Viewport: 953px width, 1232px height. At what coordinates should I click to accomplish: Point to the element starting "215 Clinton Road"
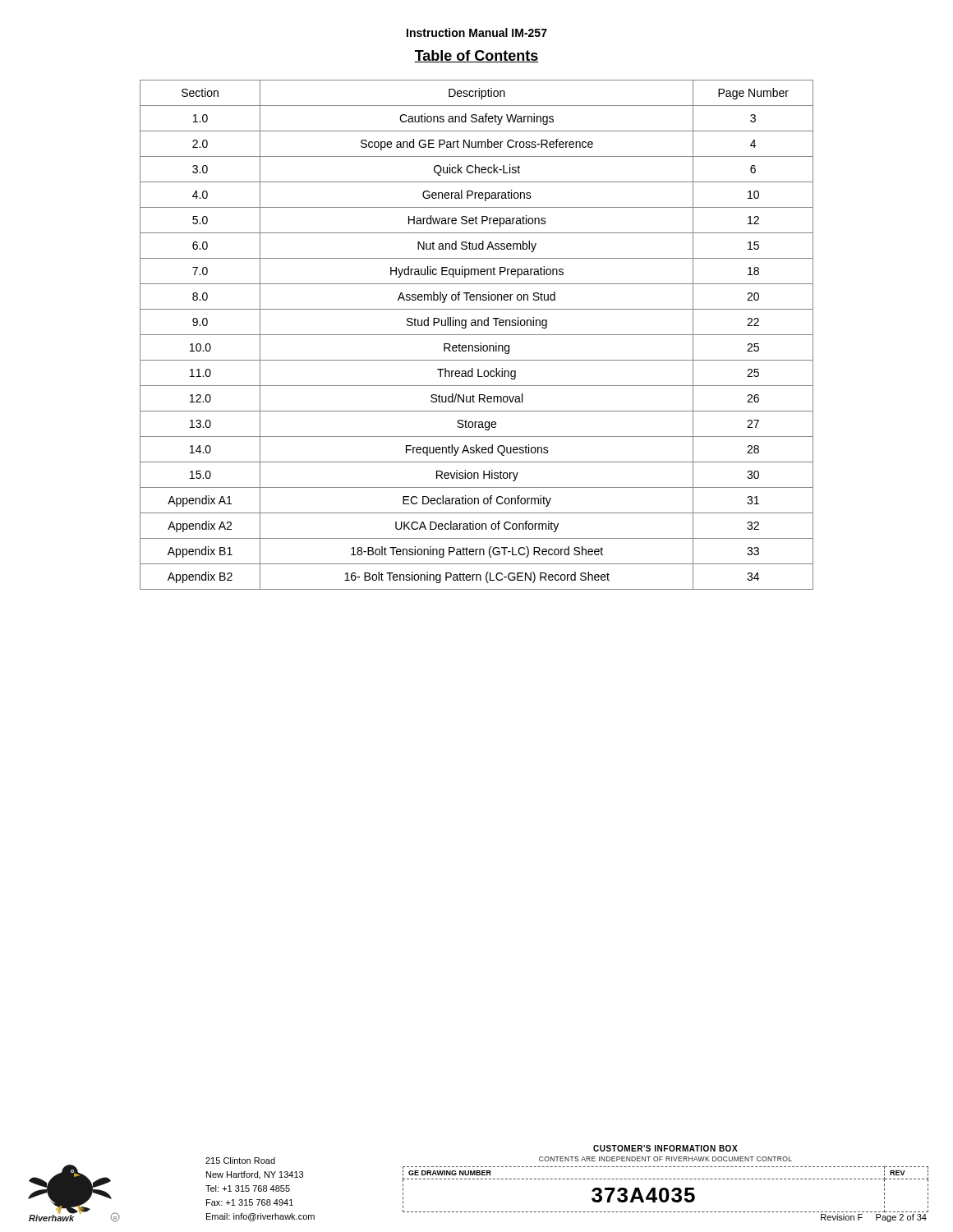[260, 1188]
